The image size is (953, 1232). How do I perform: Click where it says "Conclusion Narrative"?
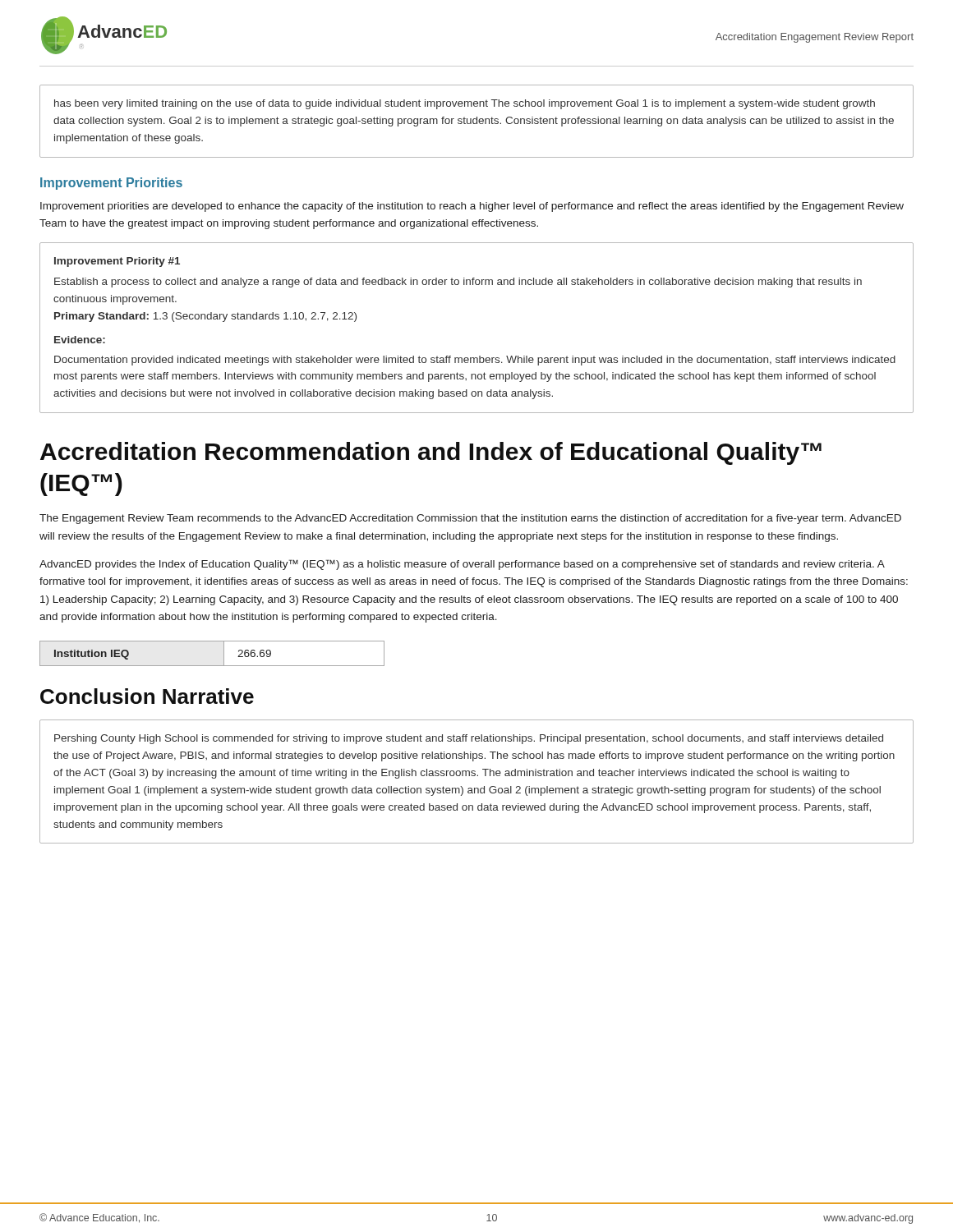tap(147, 696)
